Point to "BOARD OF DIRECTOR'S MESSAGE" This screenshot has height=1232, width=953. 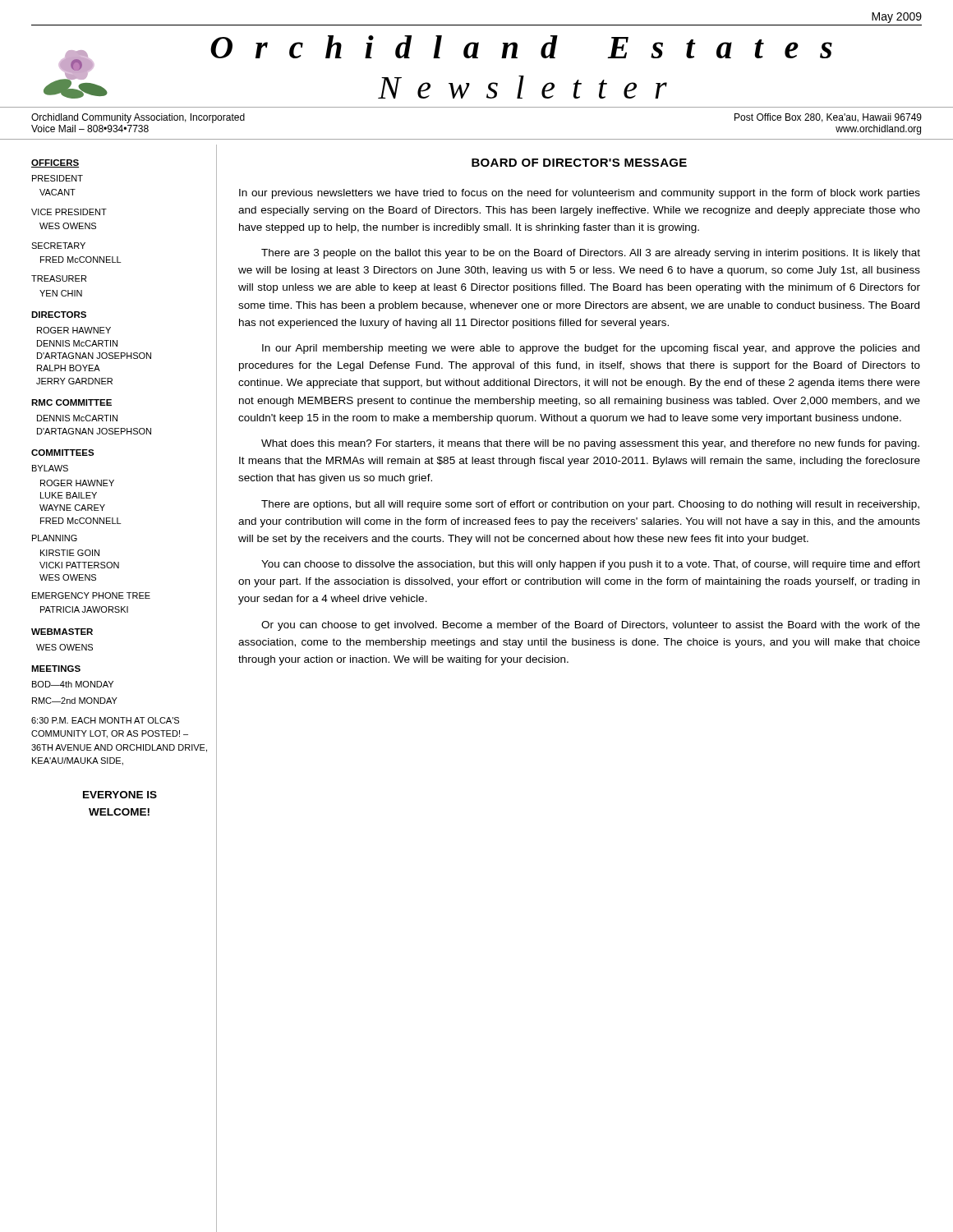(x=579, y=162)
